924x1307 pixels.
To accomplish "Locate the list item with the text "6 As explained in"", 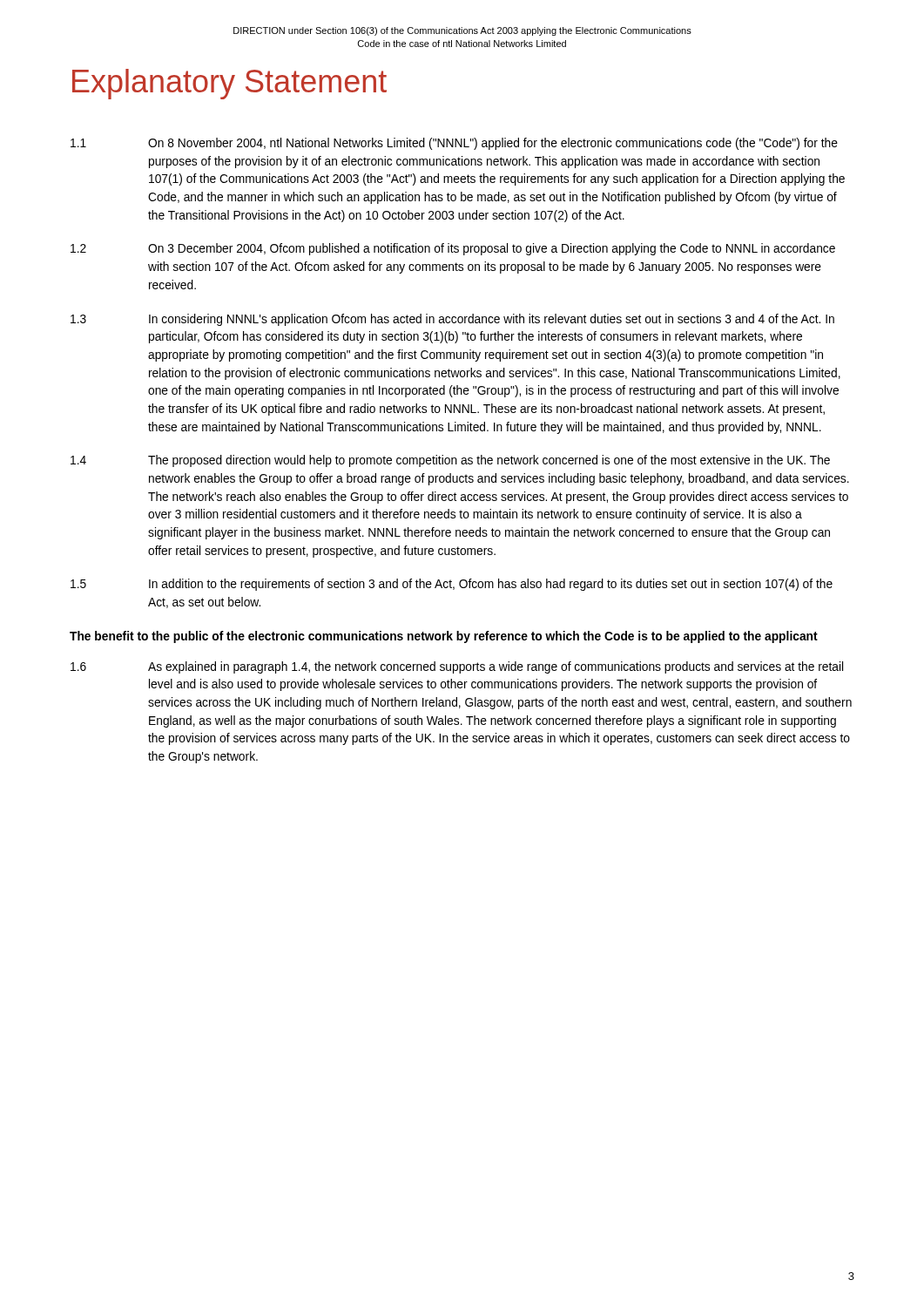I will pos(462,712).
